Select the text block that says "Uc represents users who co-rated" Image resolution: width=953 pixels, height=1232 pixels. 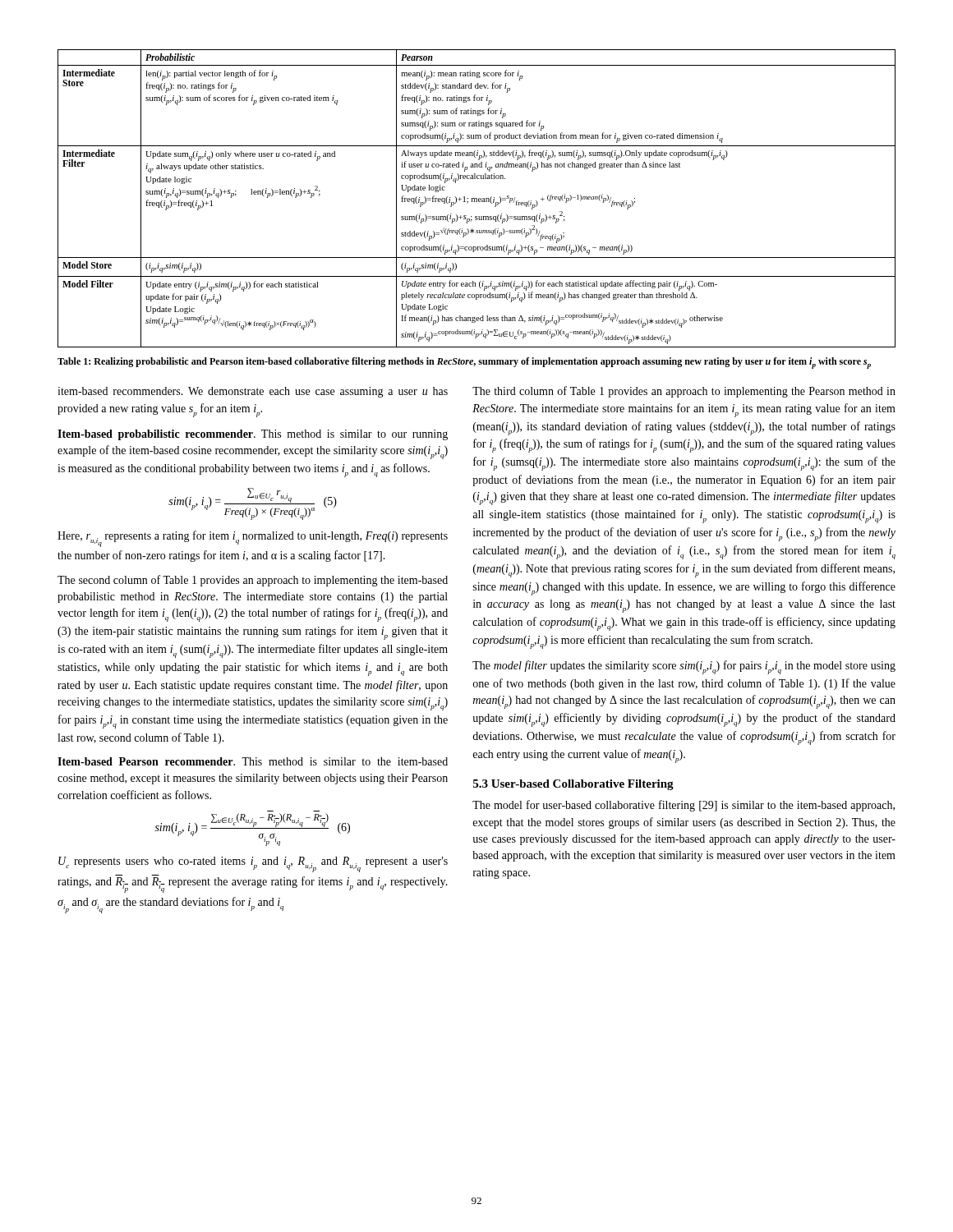(253, 884)
